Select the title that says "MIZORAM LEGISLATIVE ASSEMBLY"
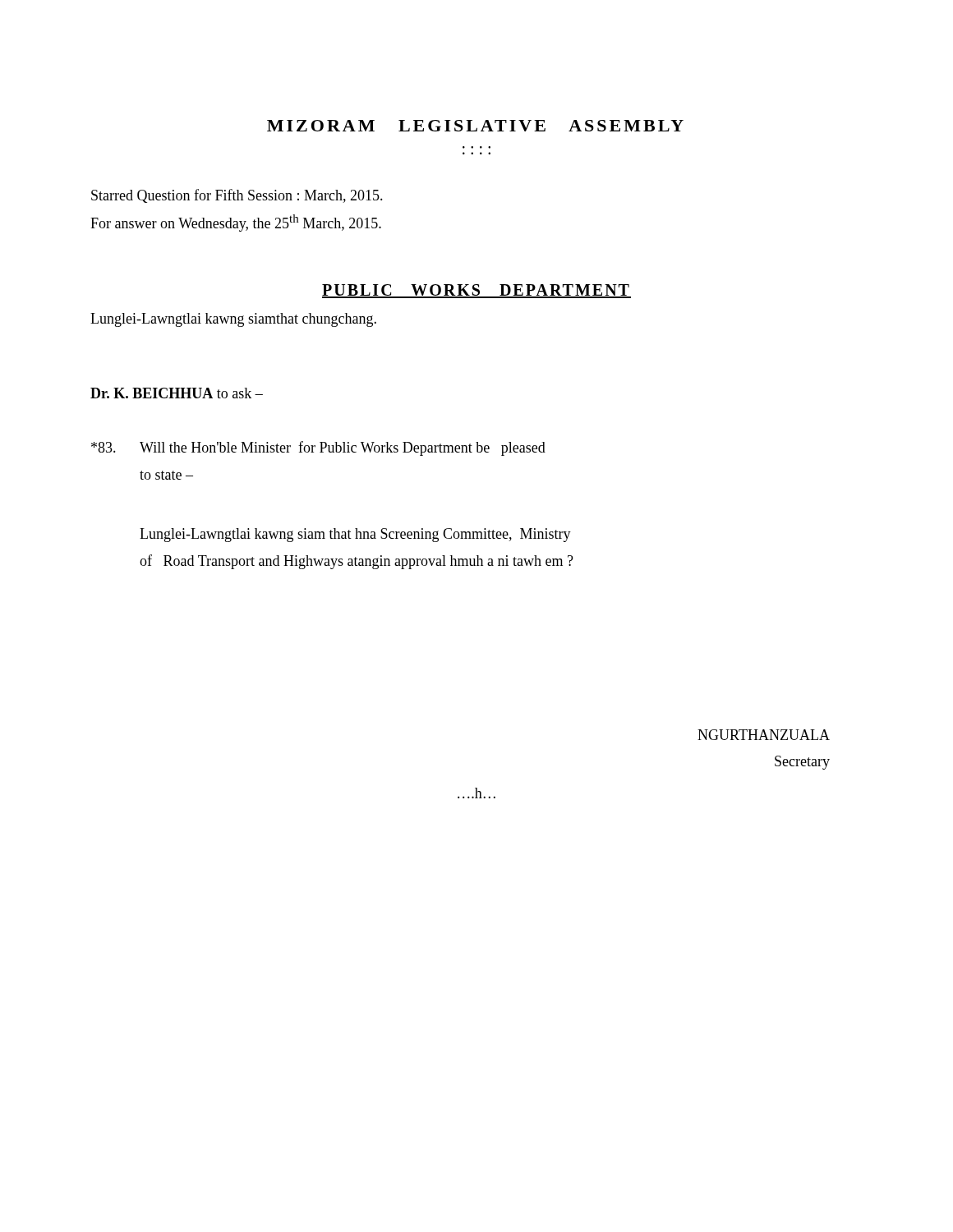The image size is (953, 1232). [476, 137]
